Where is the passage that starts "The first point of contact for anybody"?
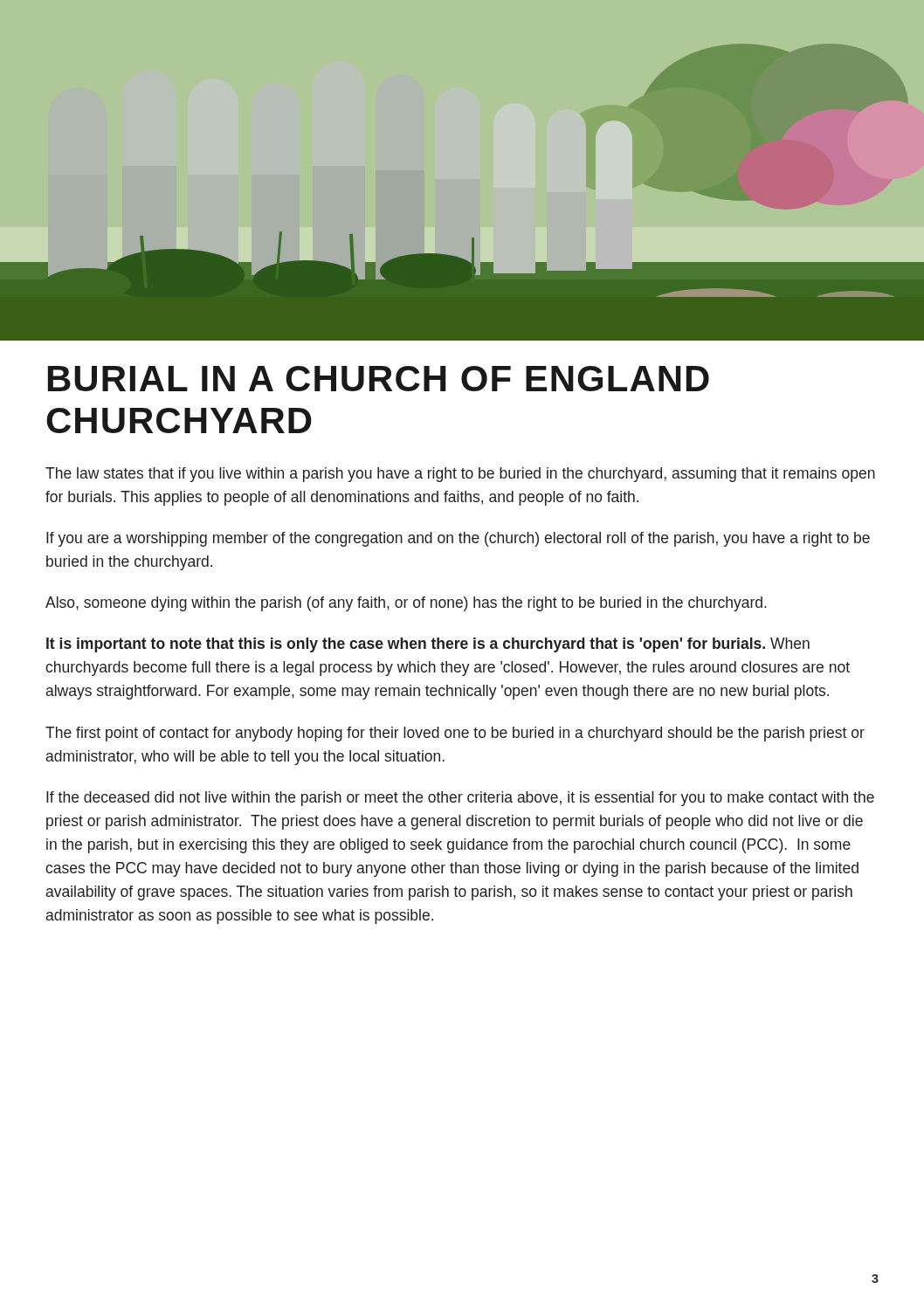 (455, 744)
